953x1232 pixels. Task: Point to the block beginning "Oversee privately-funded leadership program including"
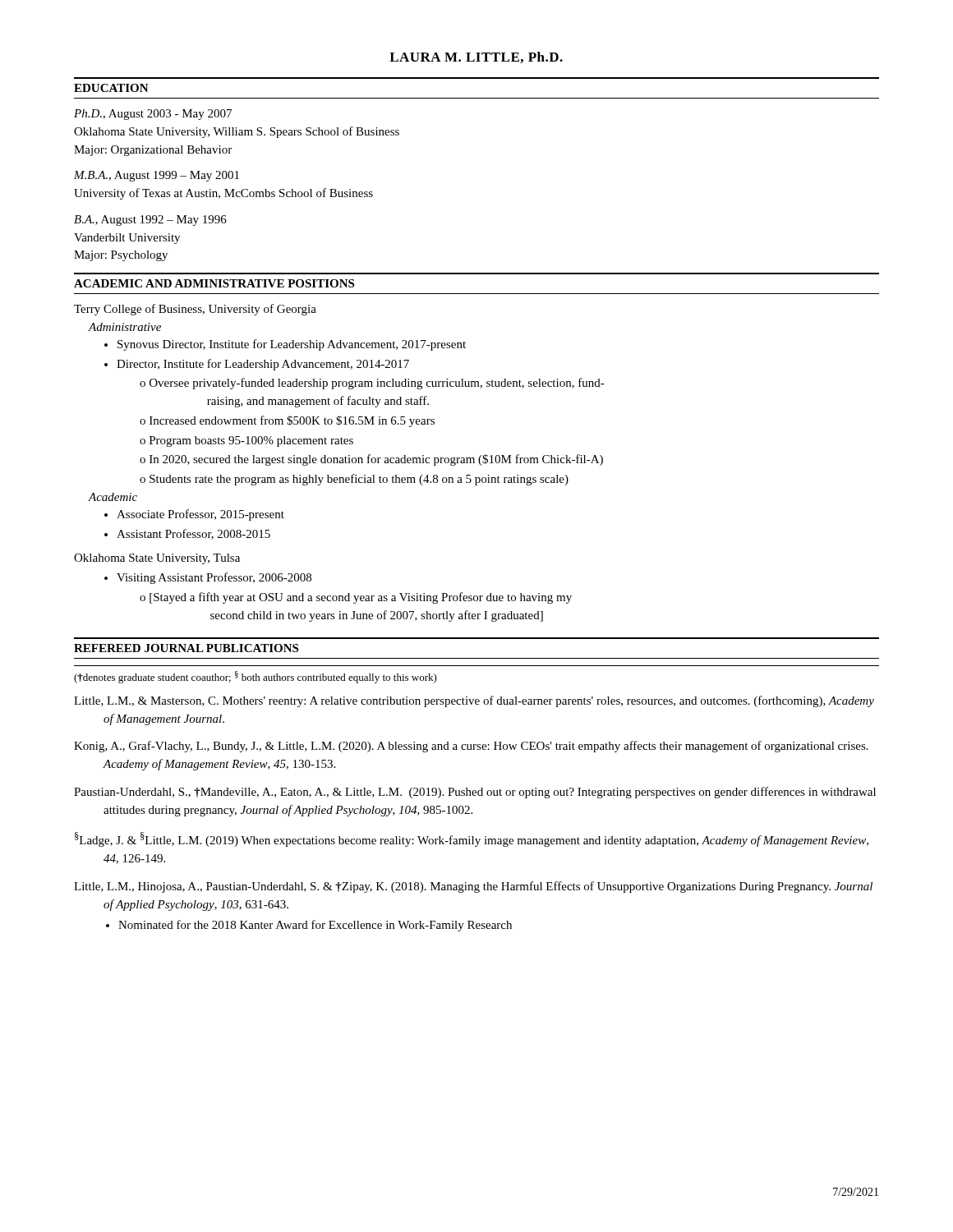pyautogui.click(x=377, y=392)
